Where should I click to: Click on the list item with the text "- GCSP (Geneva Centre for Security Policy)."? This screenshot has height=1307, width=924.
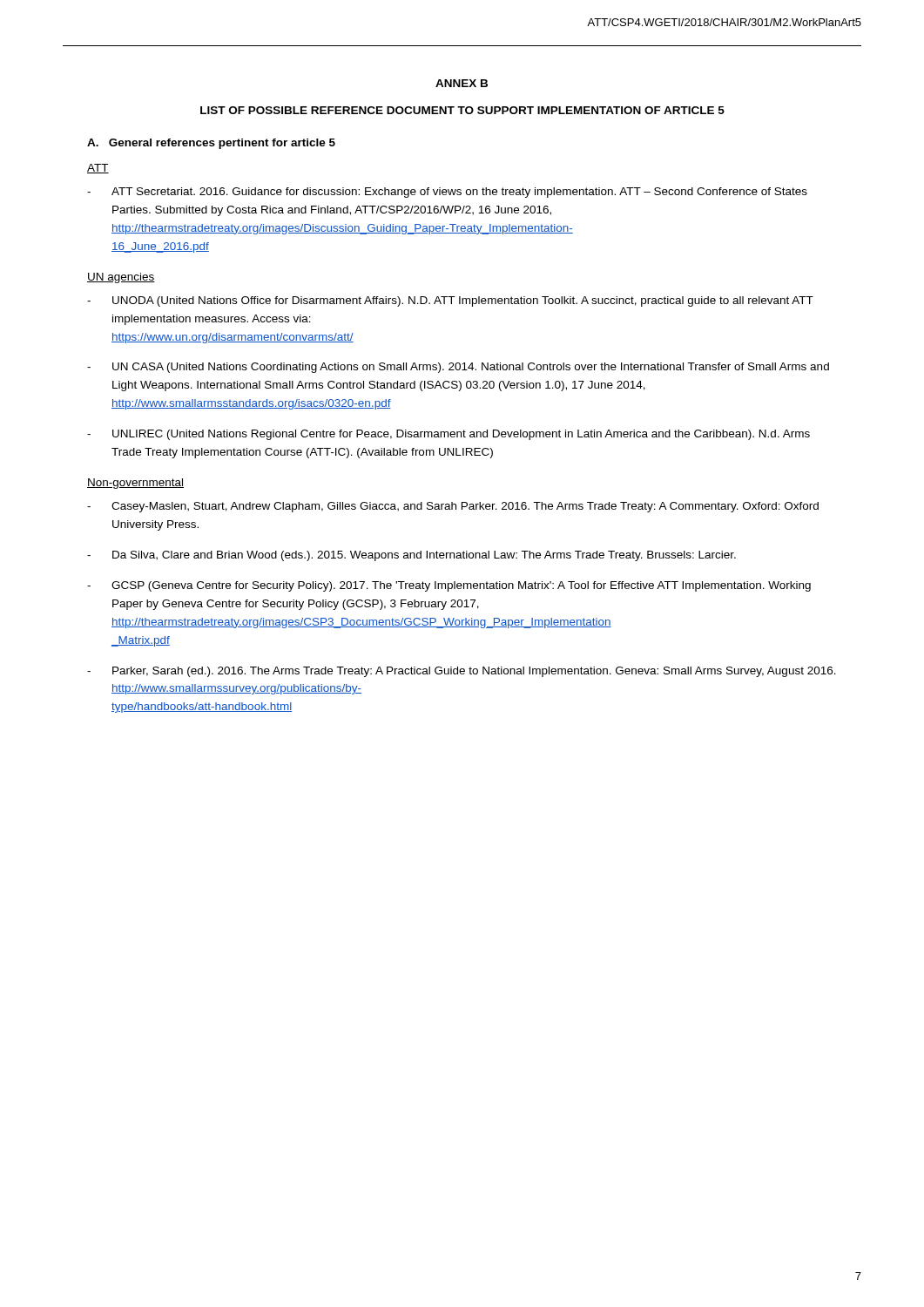[x=462, y=613]
